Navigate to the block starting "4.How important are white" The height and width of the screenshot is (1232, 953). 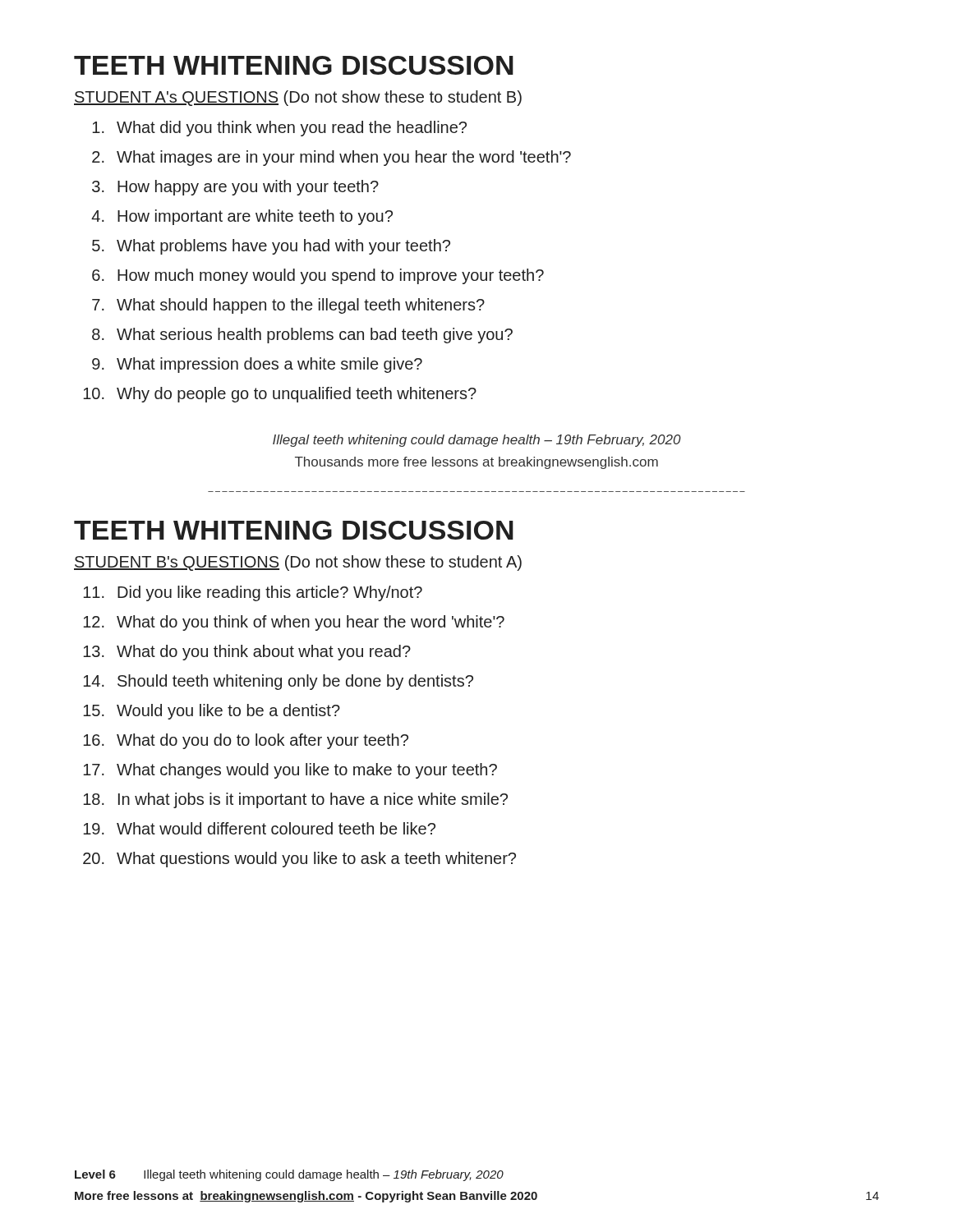[242, 217]
